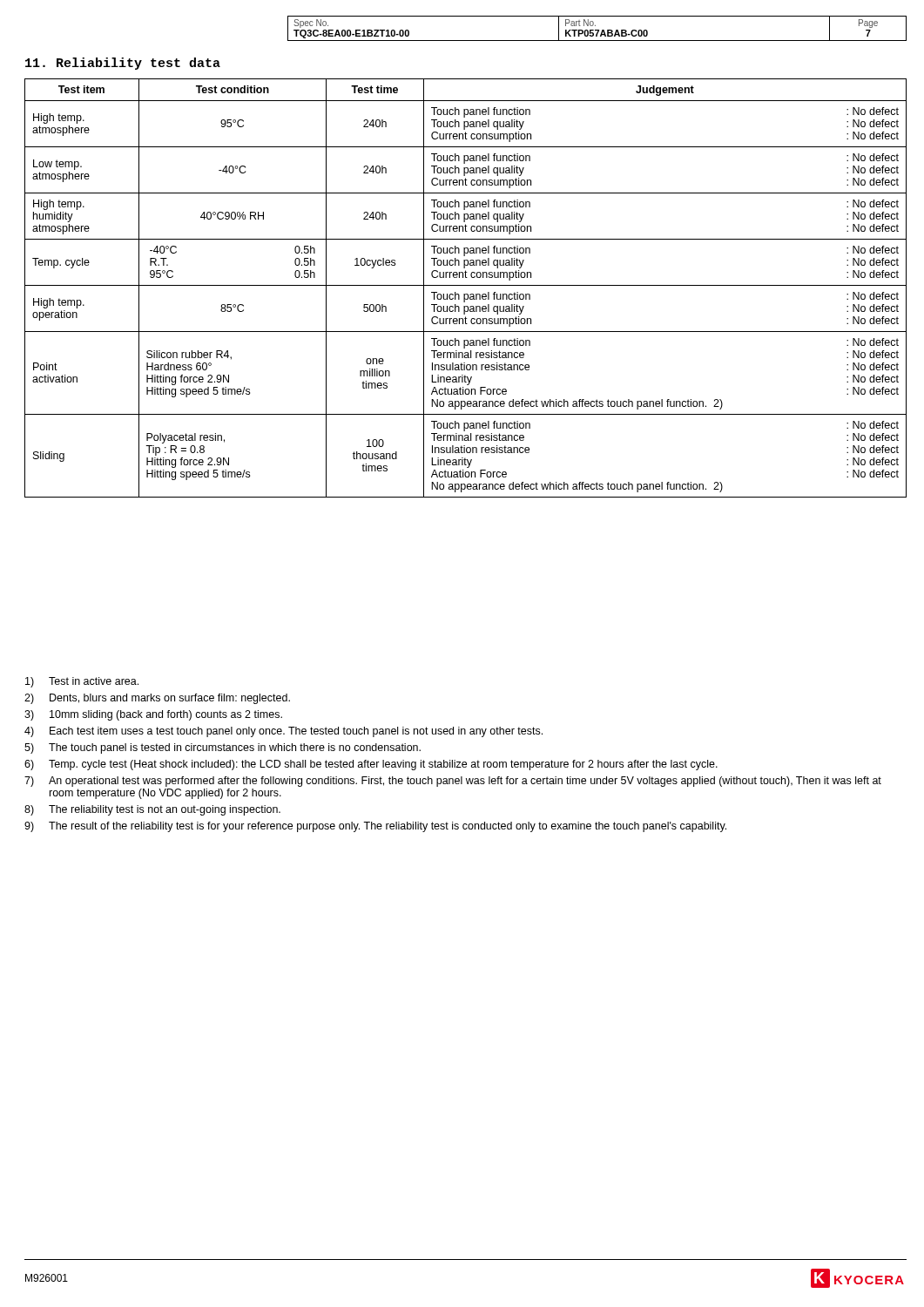Click on the table containing "Test time"
The height and width of the screenshot is (1307, 924).
click(x=465, y=288)
